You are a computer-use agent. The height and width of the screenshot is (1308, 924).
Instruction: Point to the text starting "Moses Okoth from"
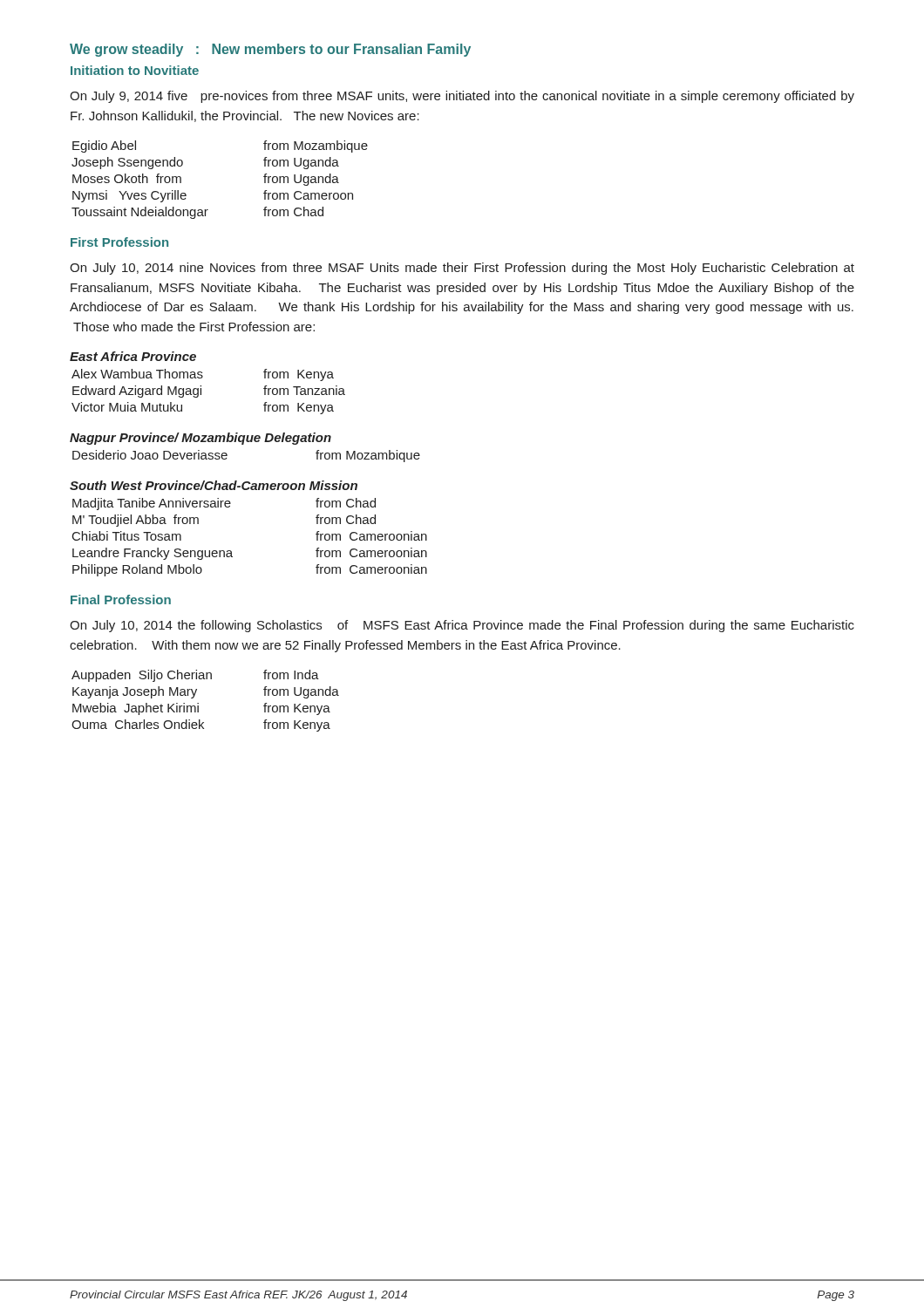pyautogui.click(x=127, y=178)
